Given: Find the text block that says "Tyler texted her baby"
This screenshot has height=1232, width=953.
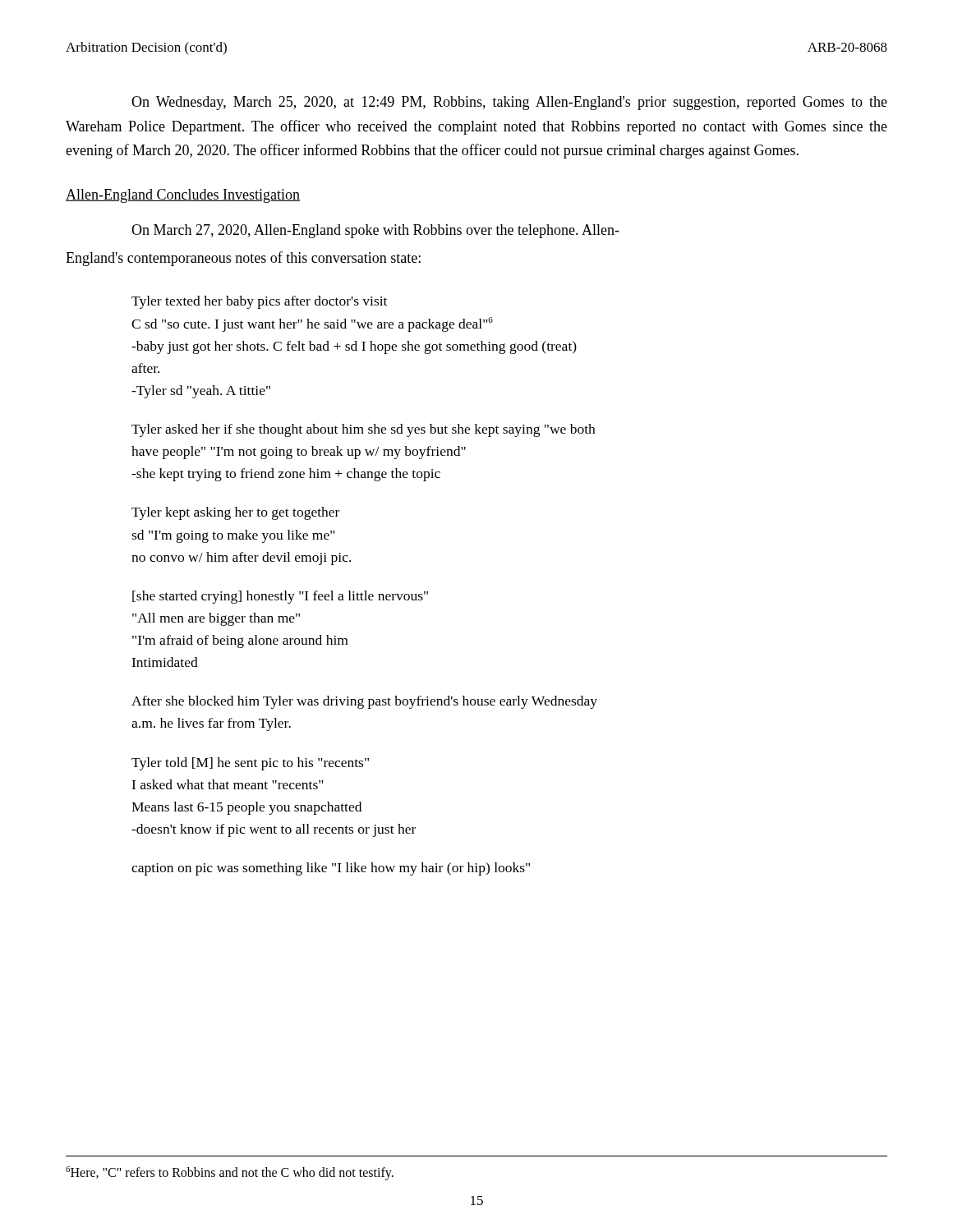Looking at the screenshot, I should tap(354, 346).
